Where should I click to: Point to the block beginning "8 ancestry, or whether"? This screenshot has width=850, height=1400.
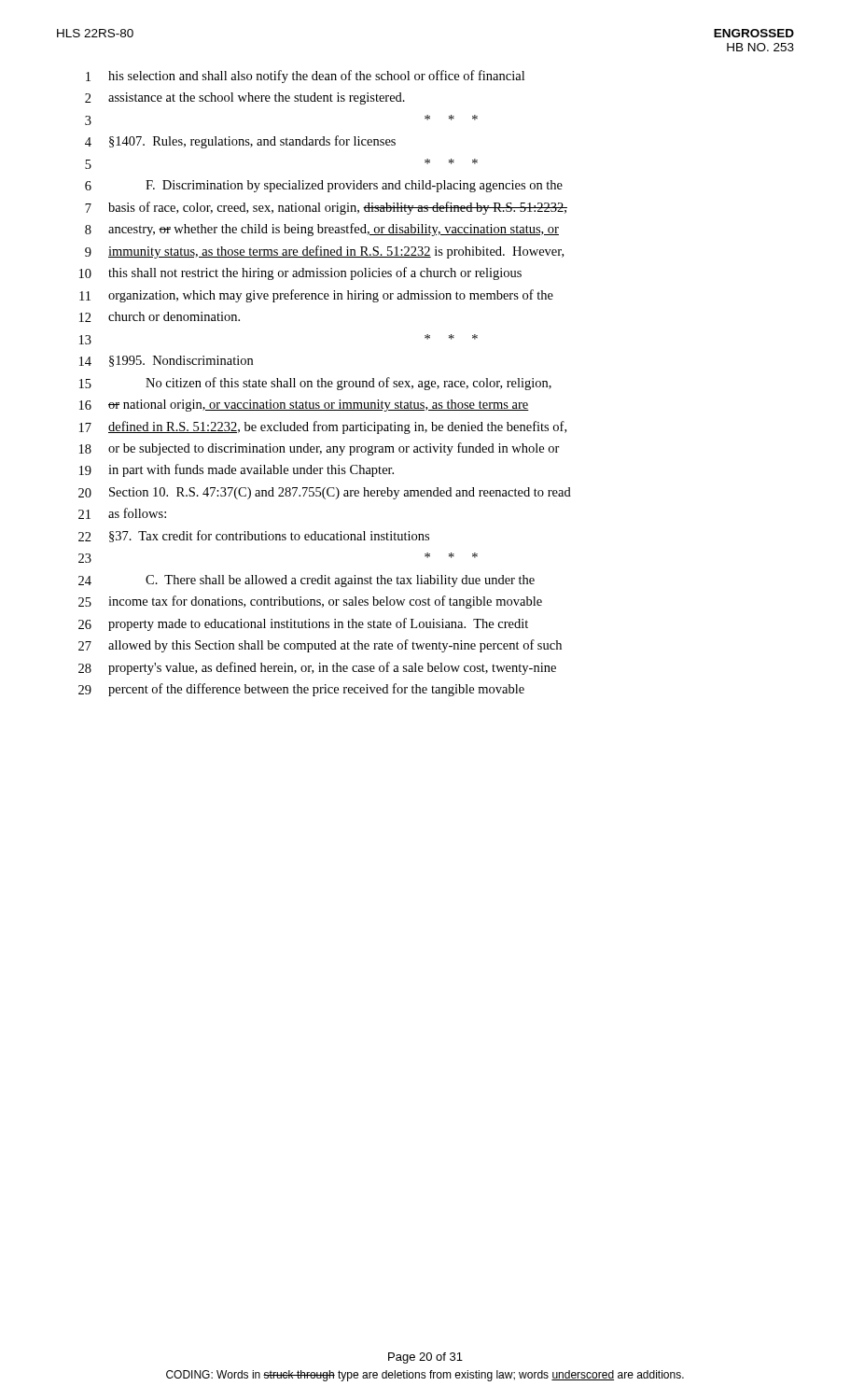pos(425,230)
